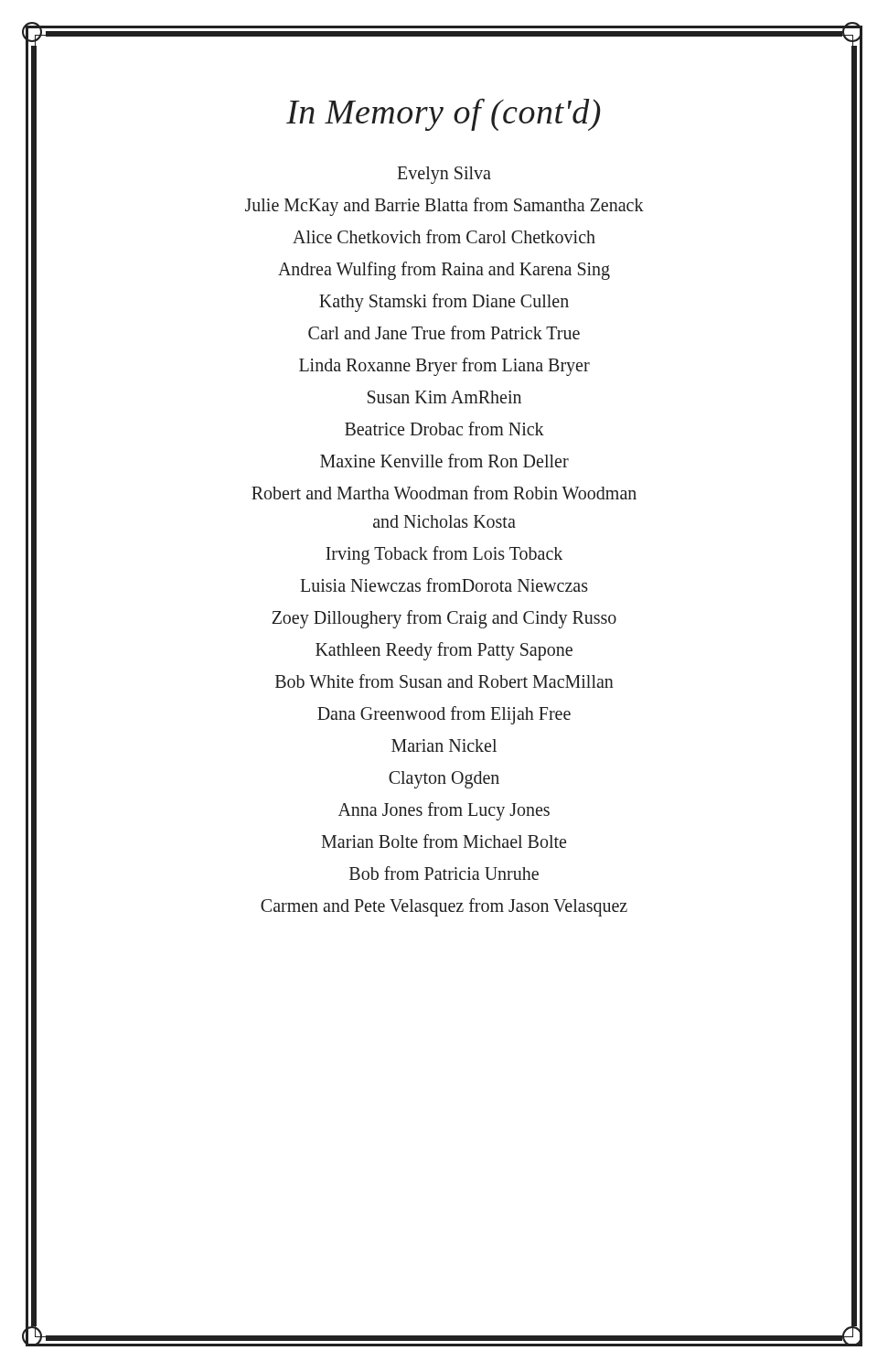
Task: Point to "Clayton Ogden"
Action: [x=444, y=778]
